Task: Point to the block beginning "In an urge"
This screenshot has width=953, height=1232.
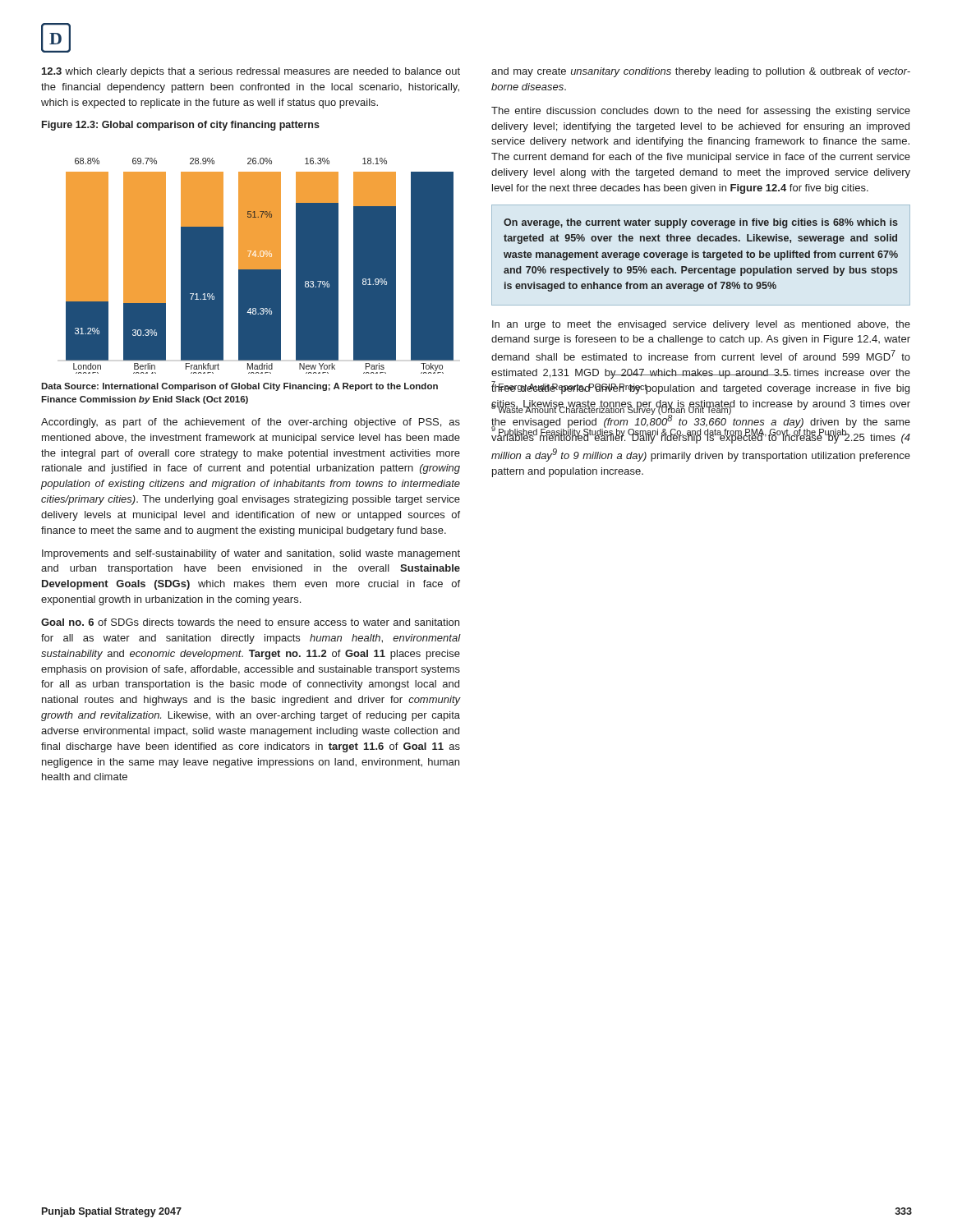Action: coord(701,398)
